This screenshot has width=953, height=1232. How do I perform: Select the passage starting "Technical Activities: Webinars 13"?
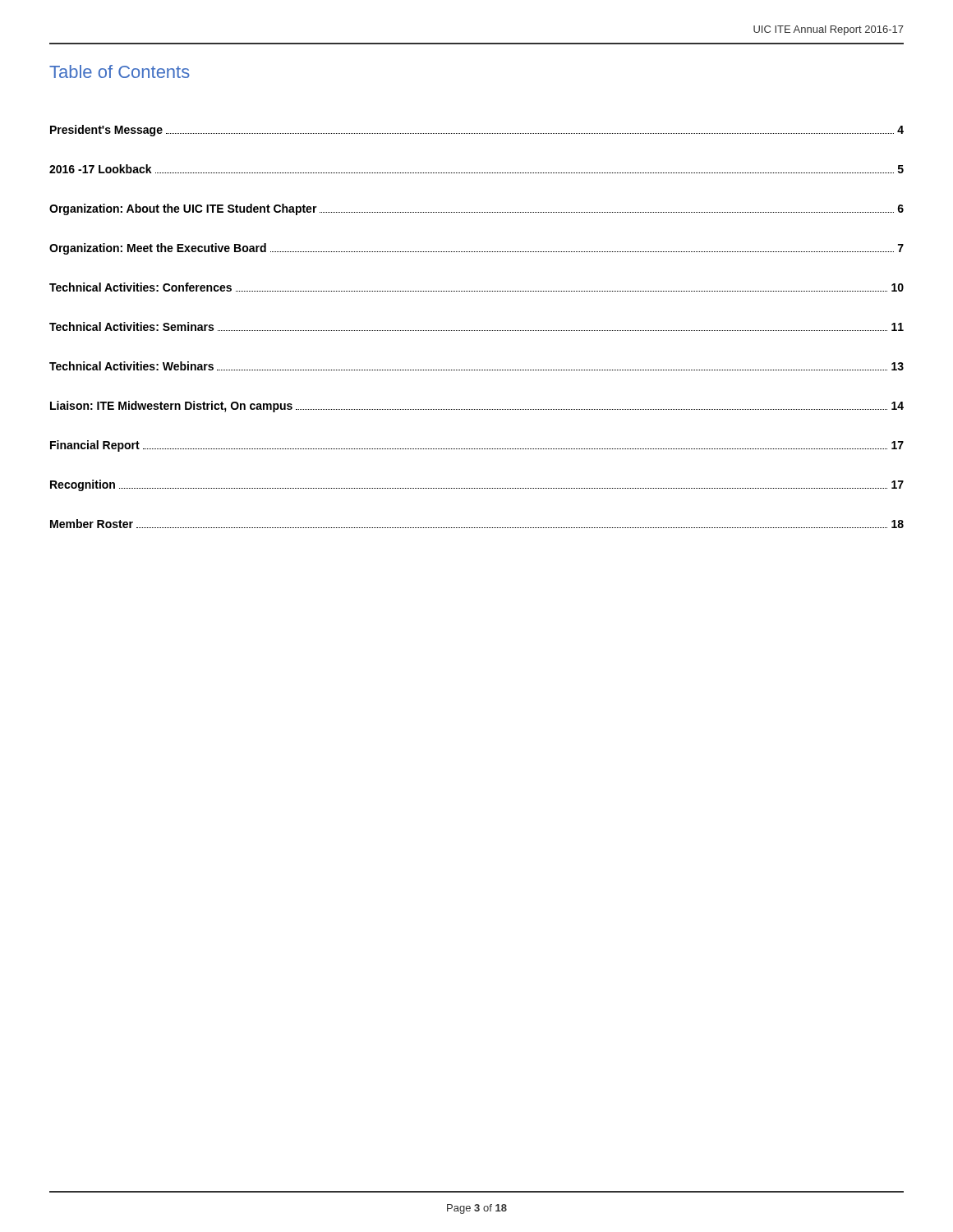coord(476,366)
